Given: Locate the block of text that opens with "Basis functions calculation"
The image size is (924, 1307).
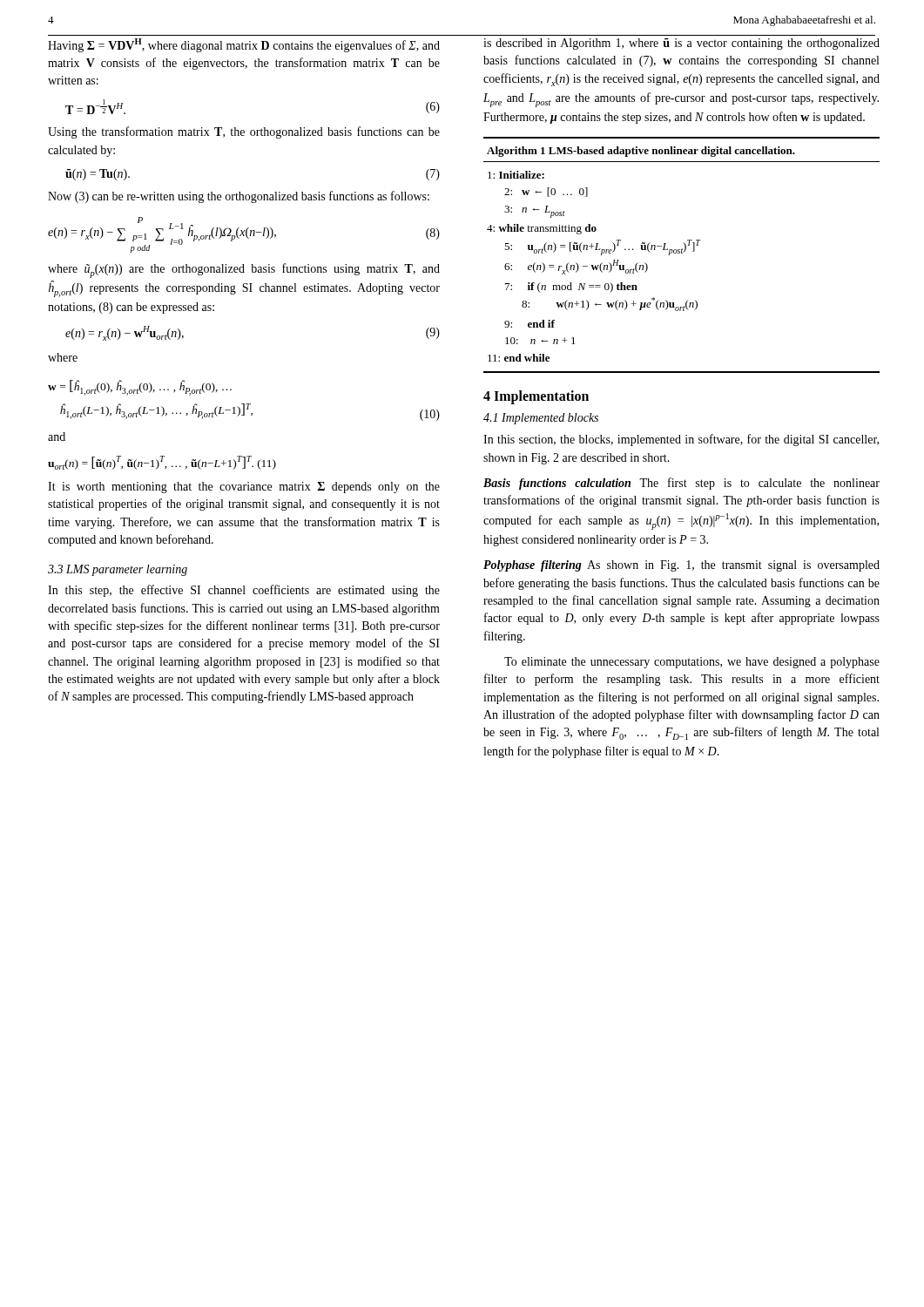Looking at the screenshot, I should point(681,512).
